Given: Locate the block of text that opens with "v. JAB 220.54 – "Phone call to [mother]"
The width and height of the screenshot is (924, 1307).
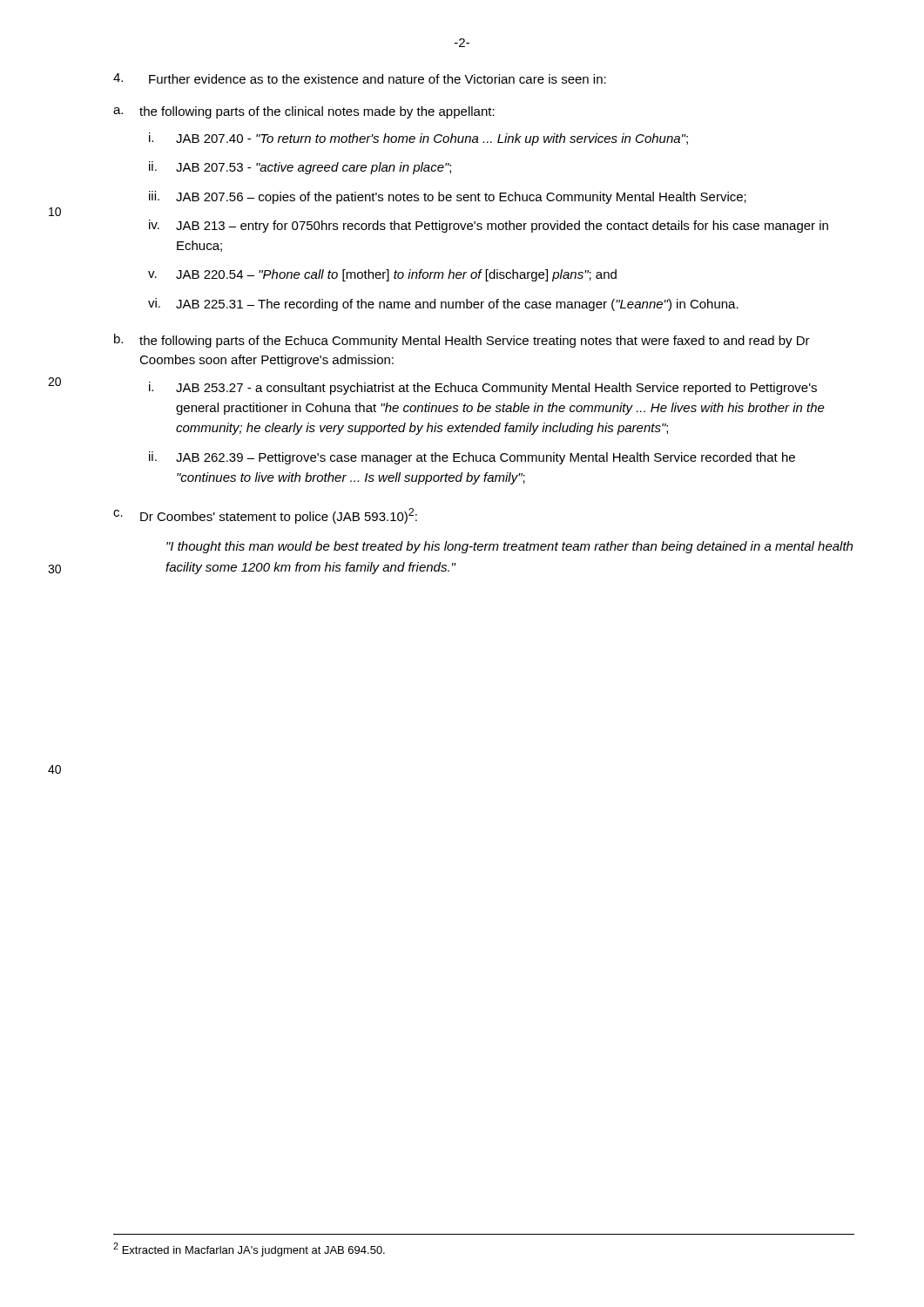Looking at the screenshot, I should [501, 274].
